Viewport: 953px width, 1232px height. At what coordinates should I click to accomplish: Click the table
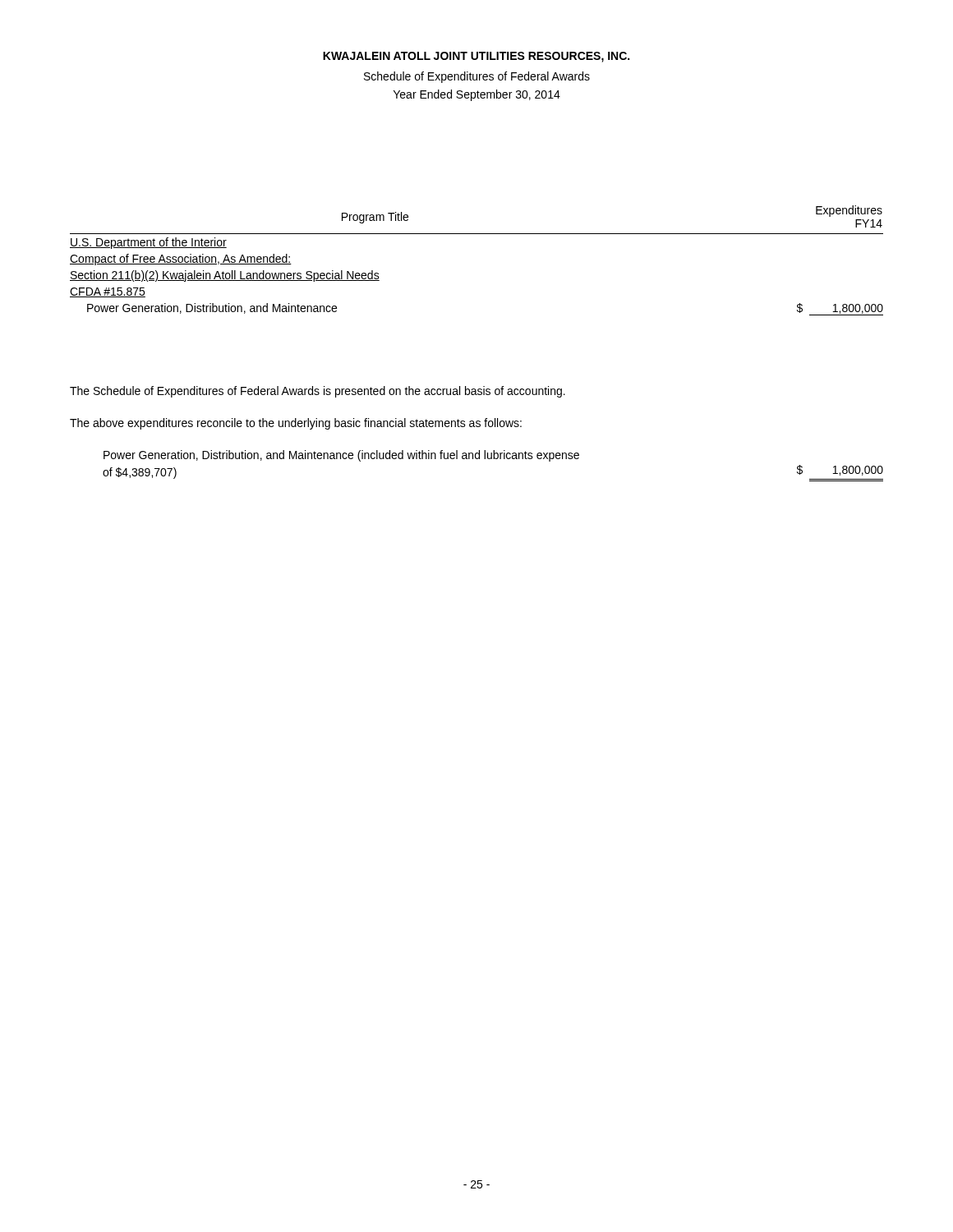click(476, 260)
